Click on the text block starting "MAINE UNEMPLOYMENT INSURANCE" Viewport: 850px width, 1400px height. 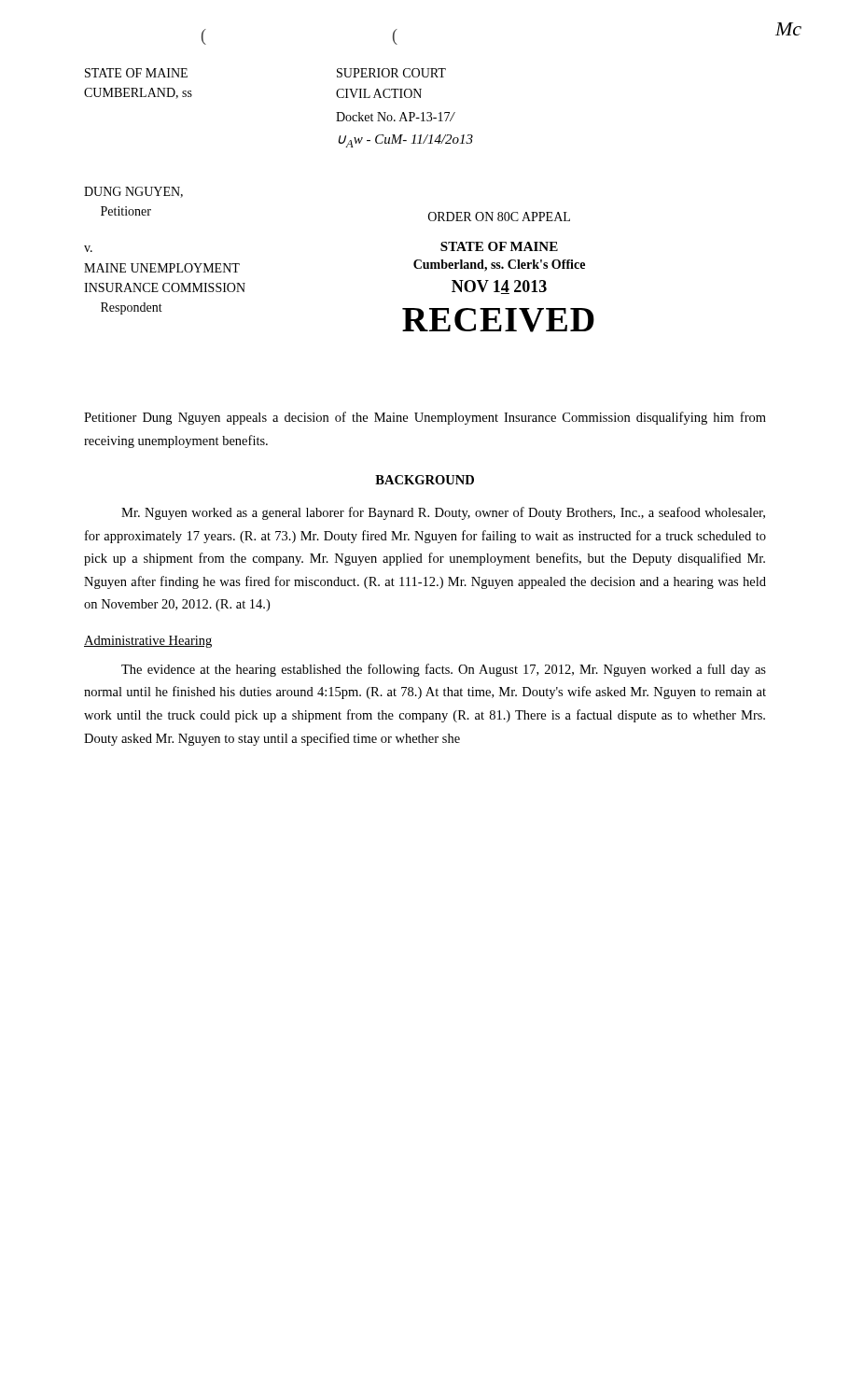pos(165,288)
